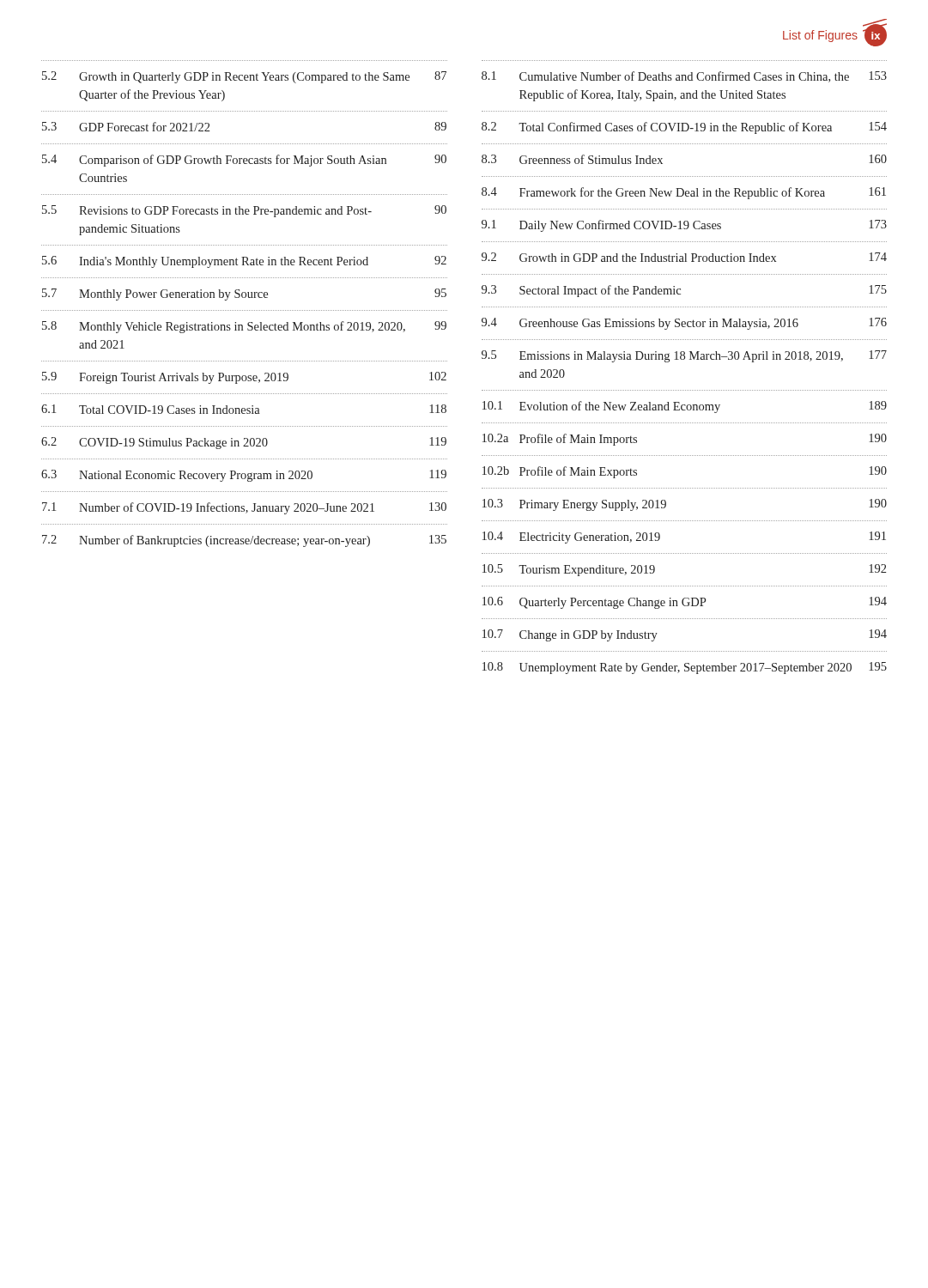This screenshot has width=928, height=1288.
Task: Click the passage that begins "5.6 India's Monthly Unemployment Rate"
Action: point(244,262)
